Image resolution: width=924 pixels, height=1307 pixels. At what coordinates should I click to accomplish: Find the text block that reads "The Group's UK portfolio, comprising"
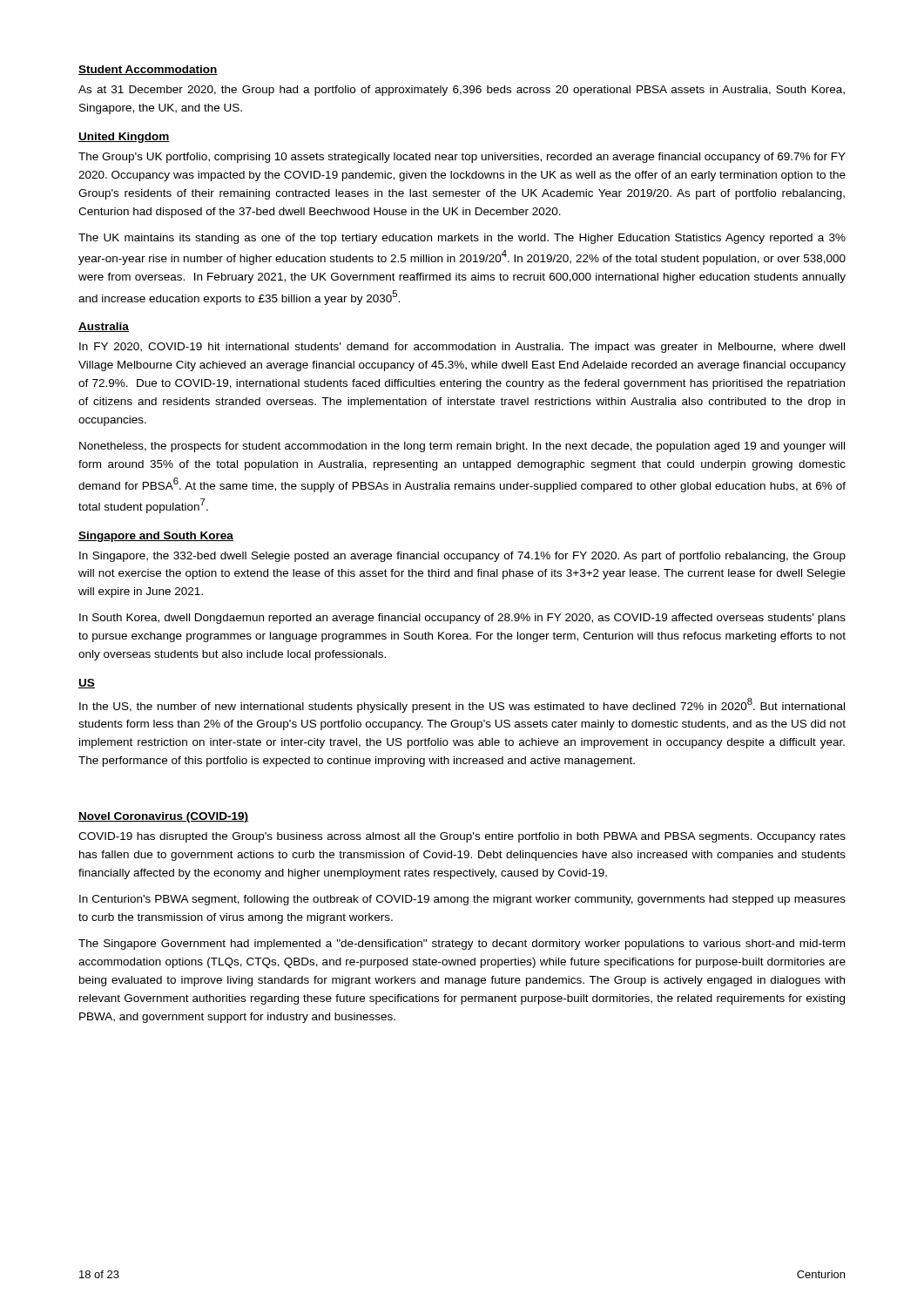462,184
